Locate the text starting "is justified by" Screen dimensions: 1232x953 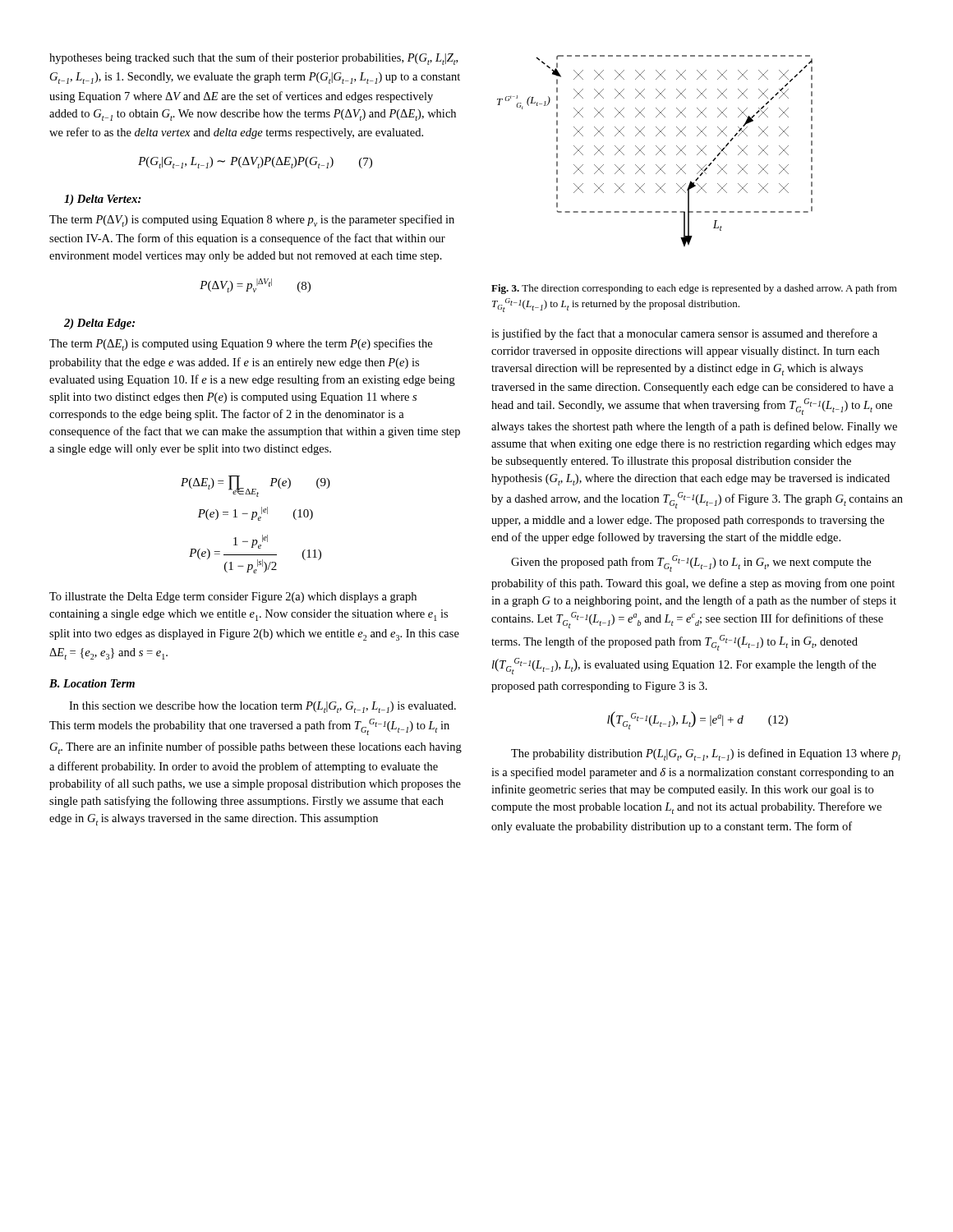(697, 435)
